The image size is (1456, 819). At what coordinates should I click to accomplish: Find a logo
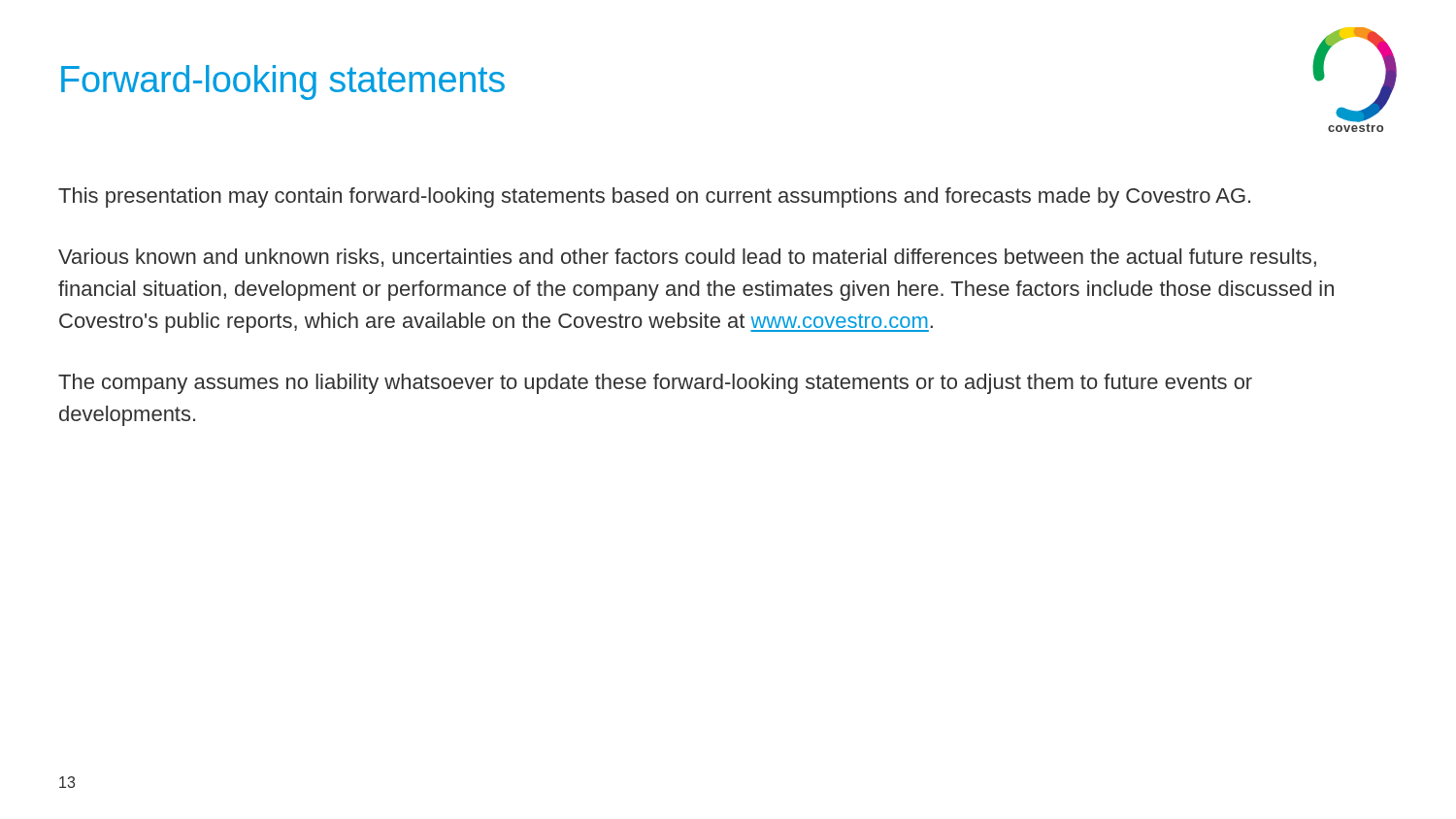pyautogui.click(x=1356, y=81)
